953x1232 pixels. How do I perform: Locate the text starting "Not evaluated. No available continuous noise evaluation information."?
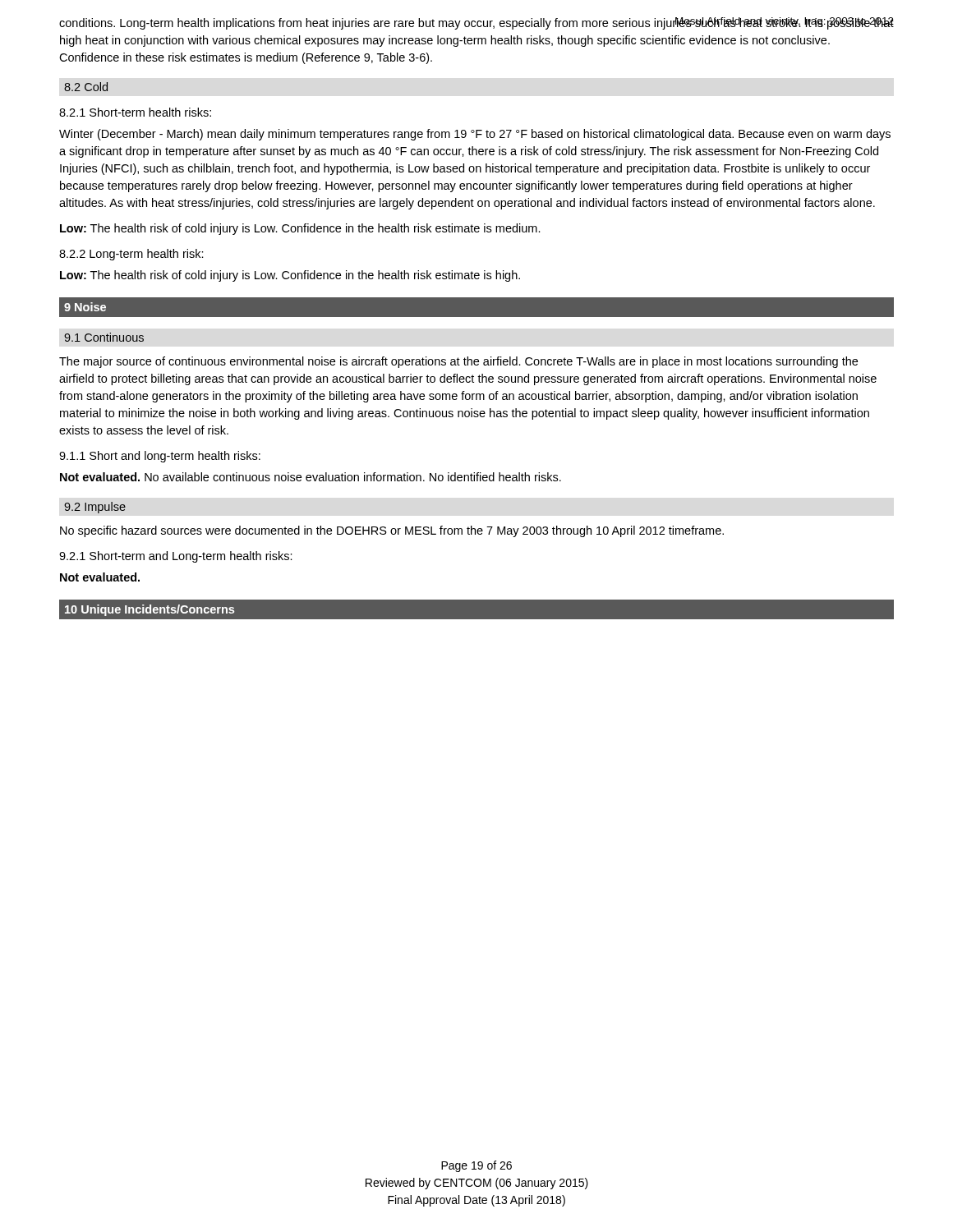tap(310, 477)
